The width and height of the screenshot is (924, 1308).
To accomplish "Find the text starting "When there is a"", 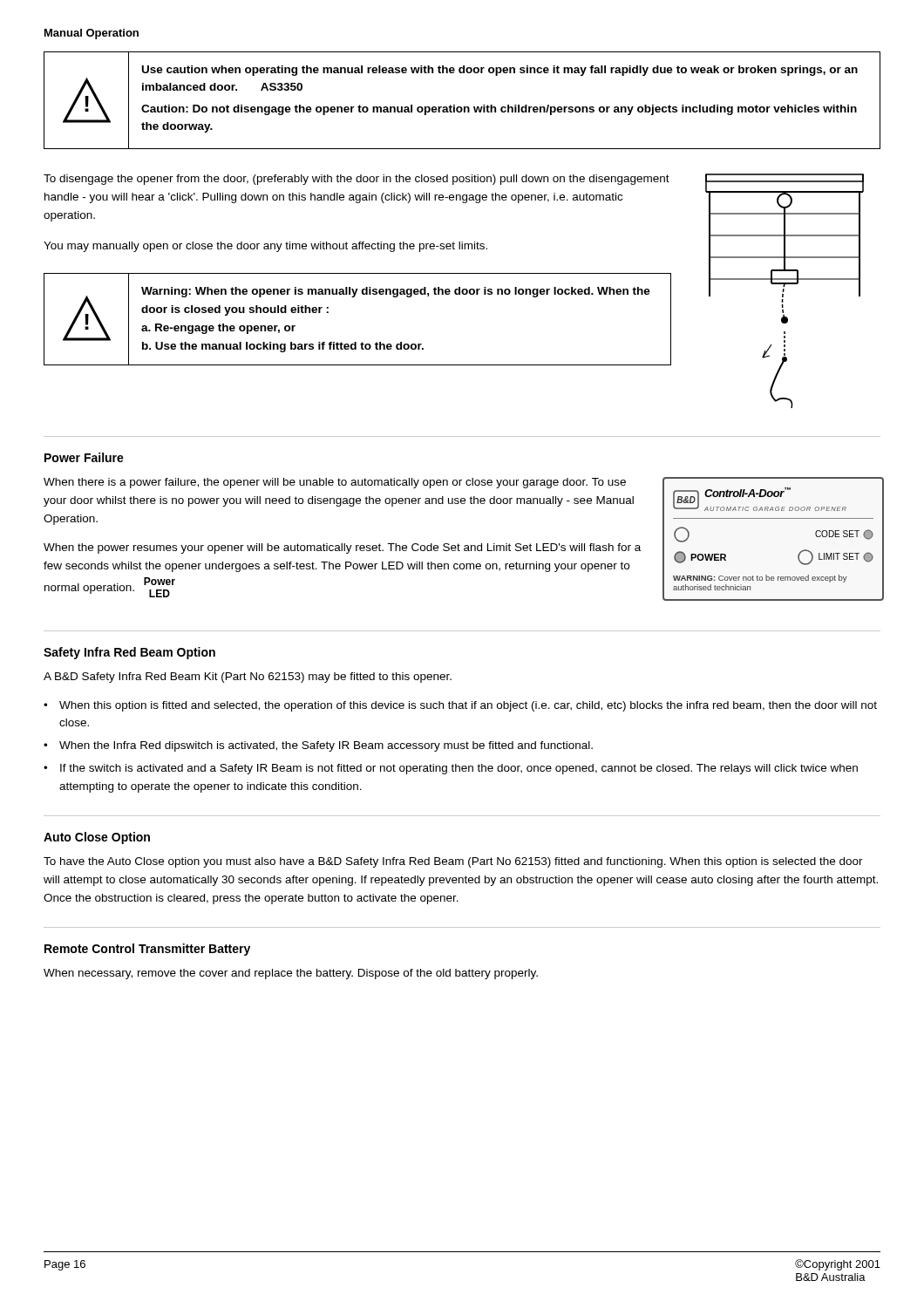I will (x=339, y=500).
